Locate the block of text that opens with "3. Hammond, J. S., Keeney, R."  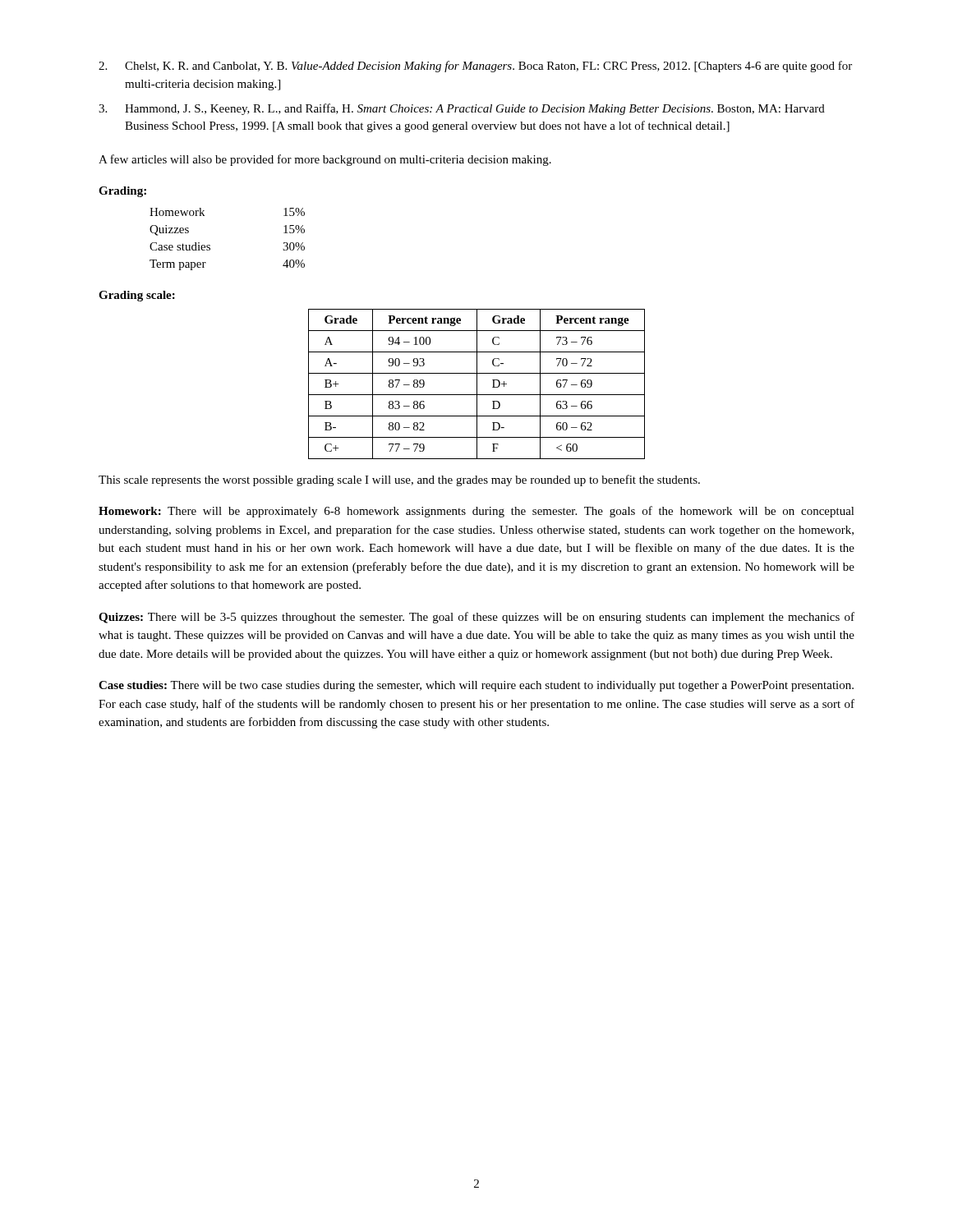(476, 118)
